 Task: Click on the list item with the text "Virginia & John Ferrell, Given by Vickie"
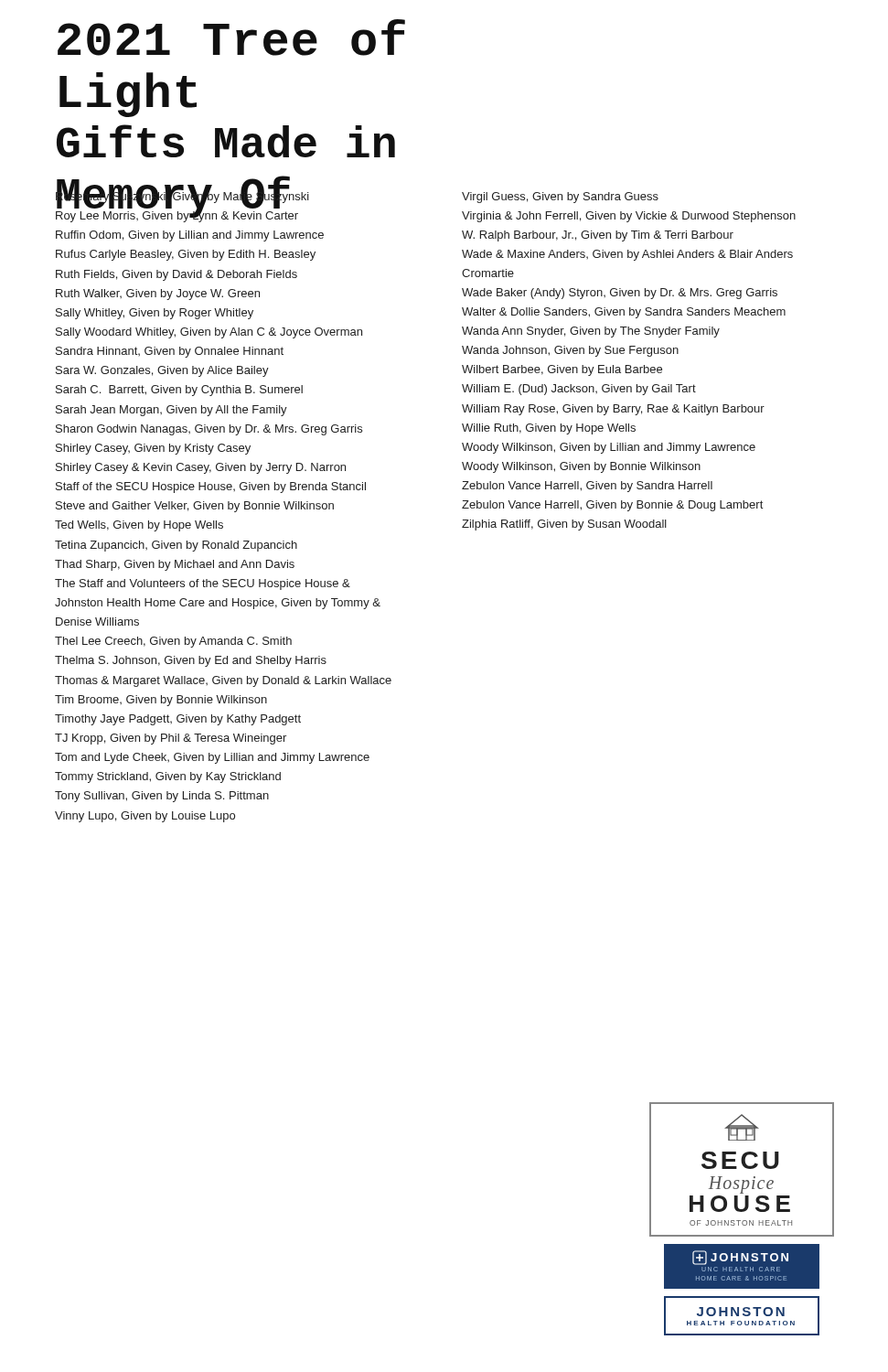pos(652,216)
